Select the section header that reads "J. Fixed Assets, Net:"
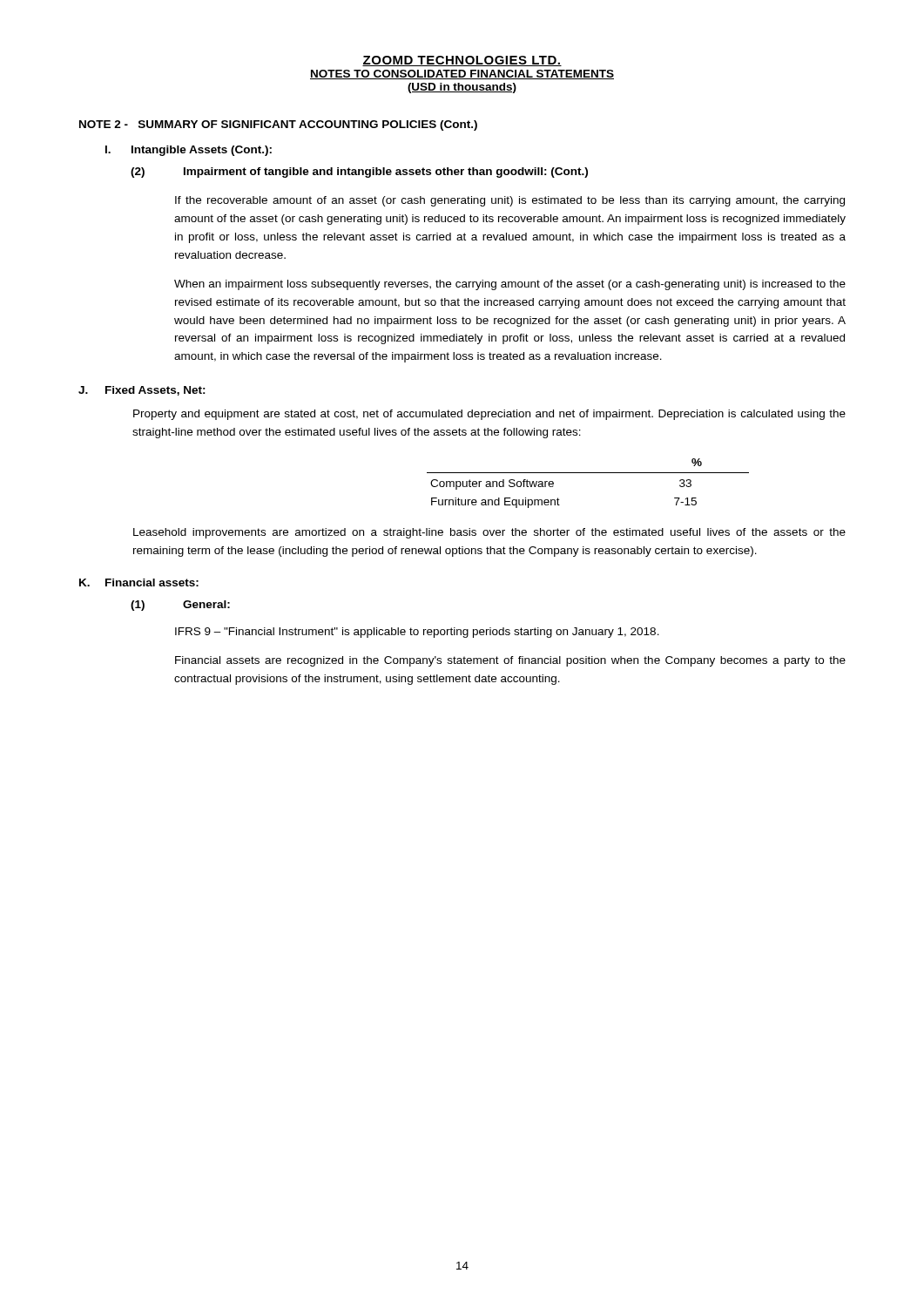 (x=142, y=390)
